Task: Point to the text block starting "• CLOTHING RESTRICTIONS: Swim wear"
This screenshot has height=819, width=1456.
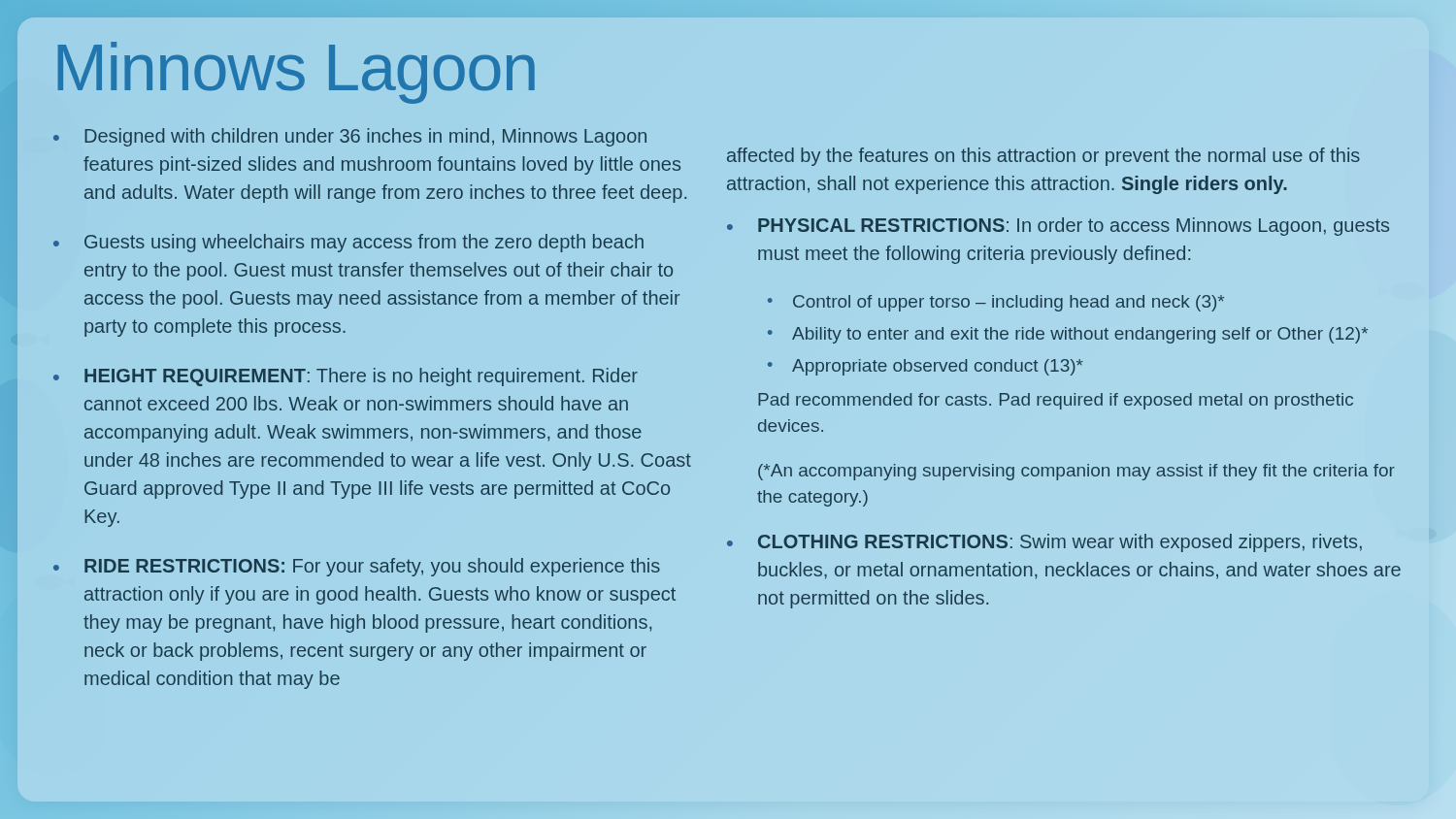Action: (x=1066, y=570)
